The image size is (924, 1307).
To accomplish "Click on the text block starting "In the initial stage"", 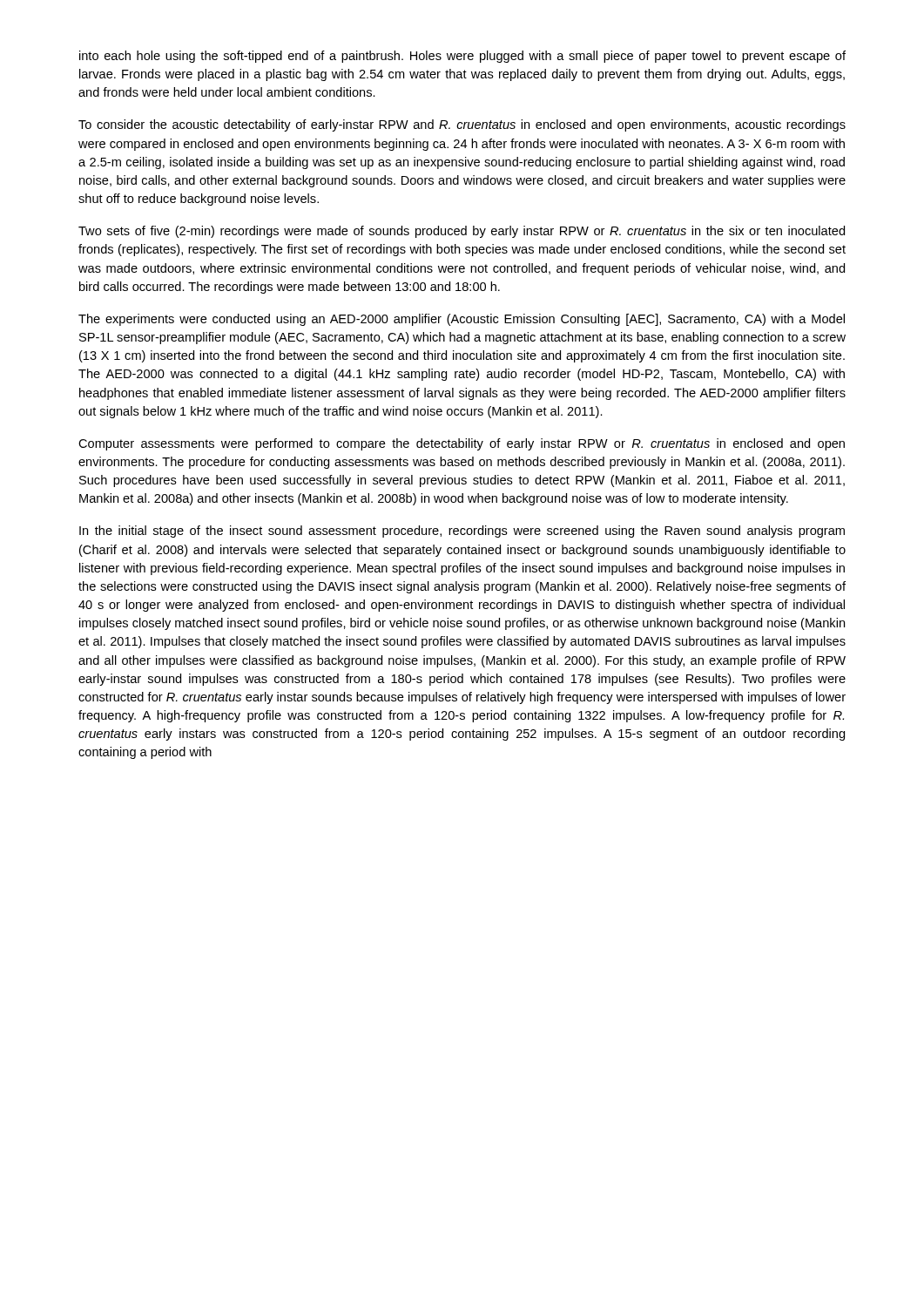I will click(x=462, y=642).
